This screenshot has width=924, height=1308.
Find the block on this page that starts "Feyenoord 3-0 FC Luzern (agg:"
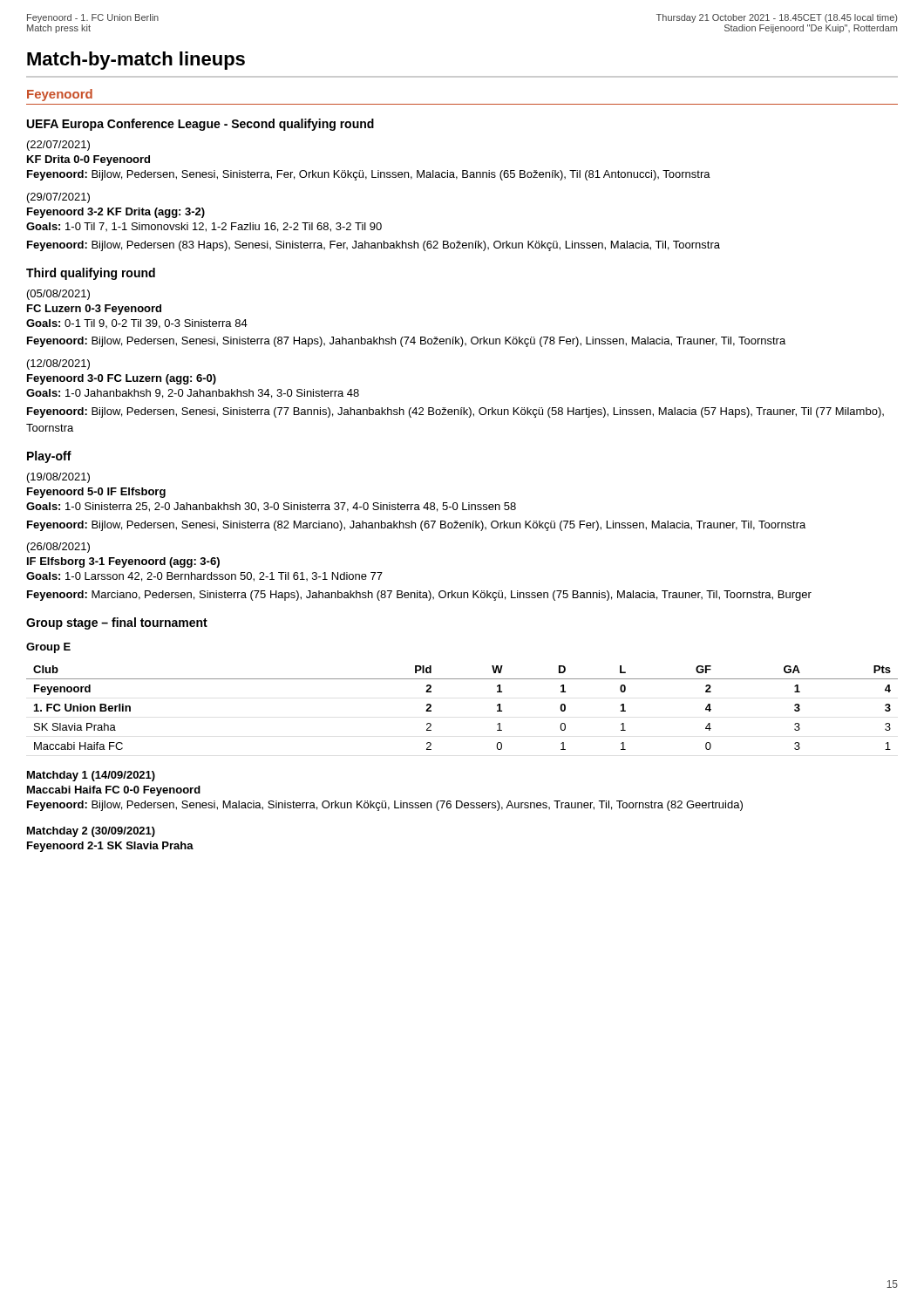[121, 378]
